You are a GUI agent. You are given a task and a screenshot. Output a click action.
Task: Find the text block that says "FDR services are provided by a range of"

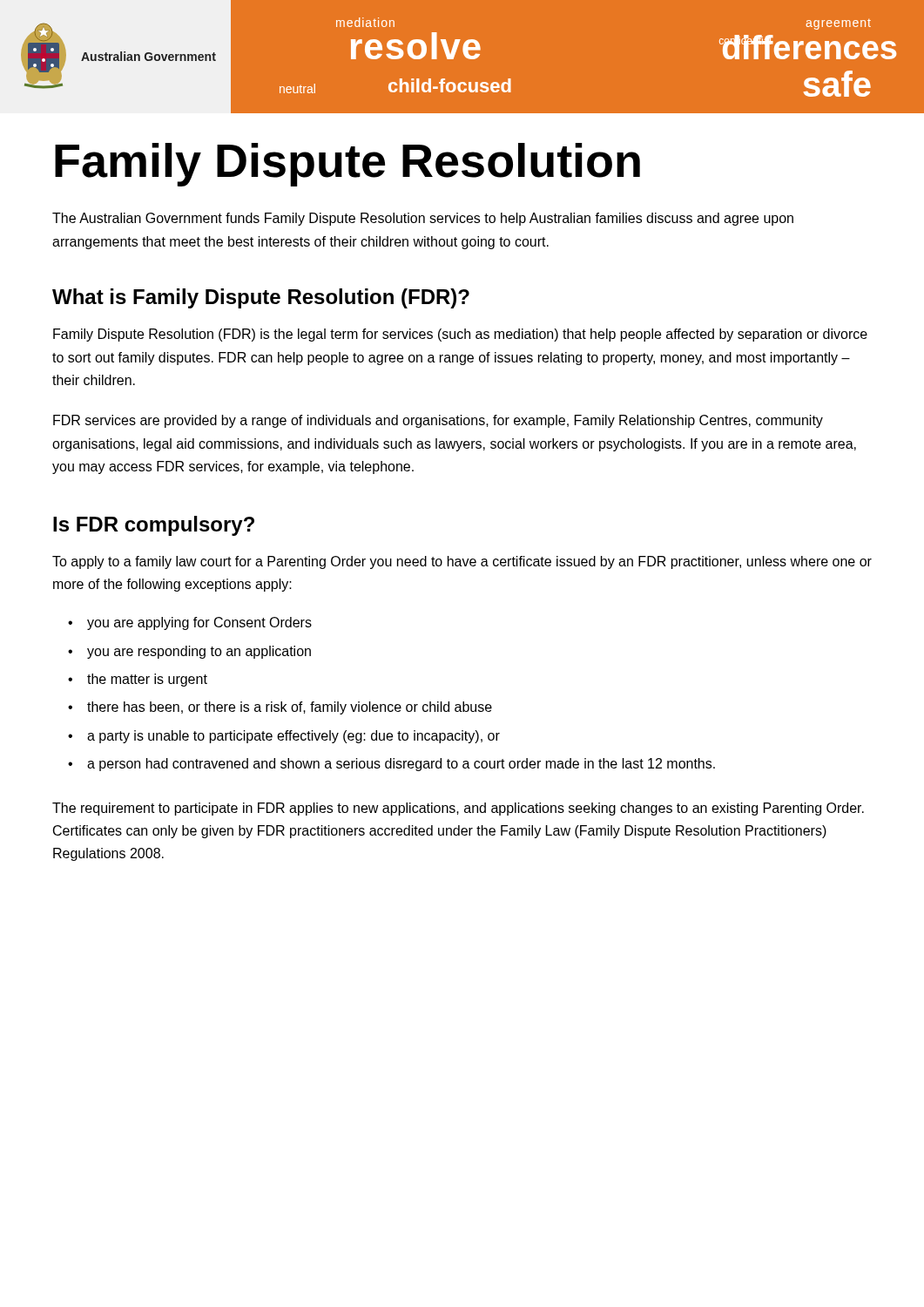tap(462, 444)
